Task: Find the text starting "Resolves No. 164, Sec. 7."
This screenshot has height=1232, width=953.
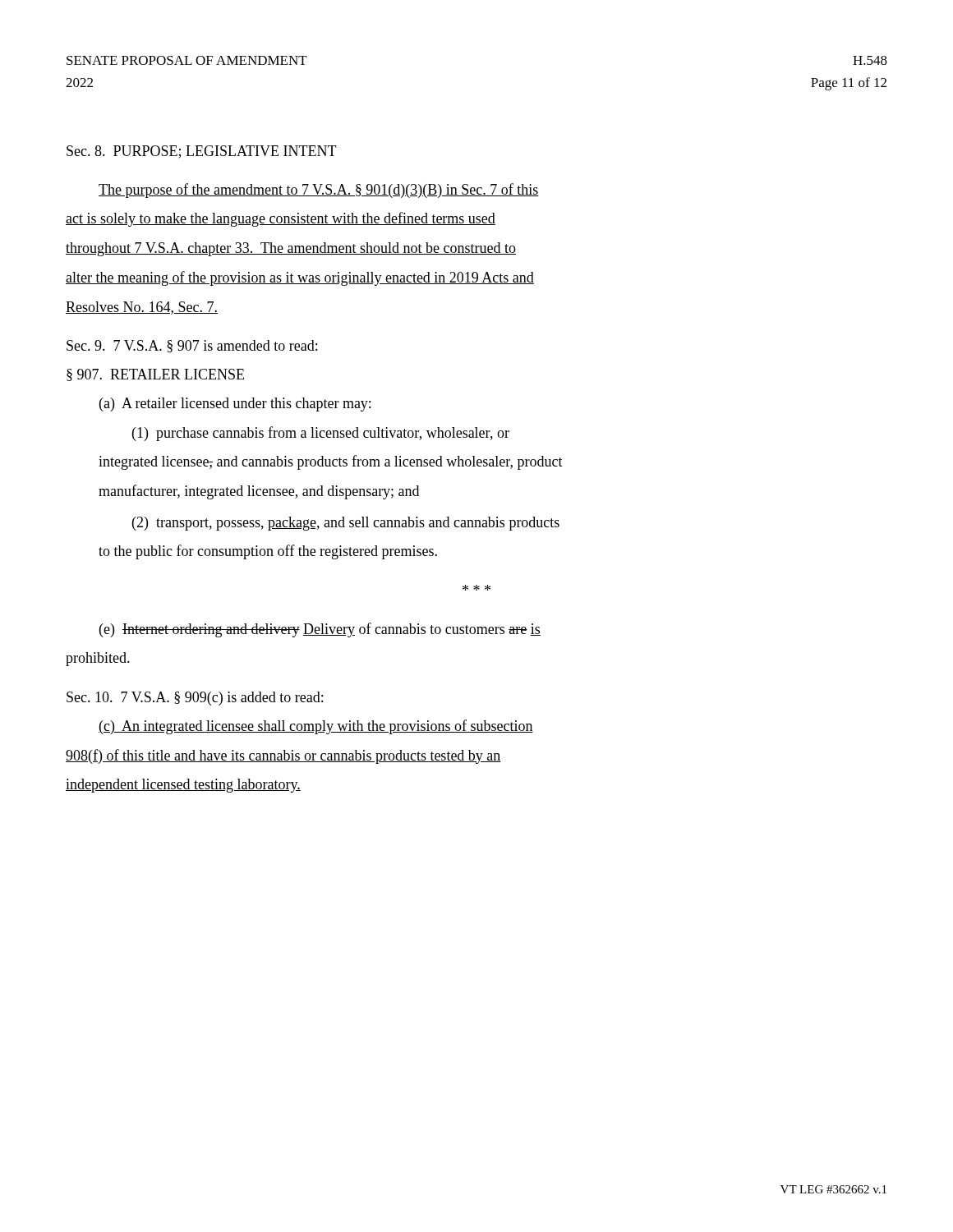Action: 142,307
